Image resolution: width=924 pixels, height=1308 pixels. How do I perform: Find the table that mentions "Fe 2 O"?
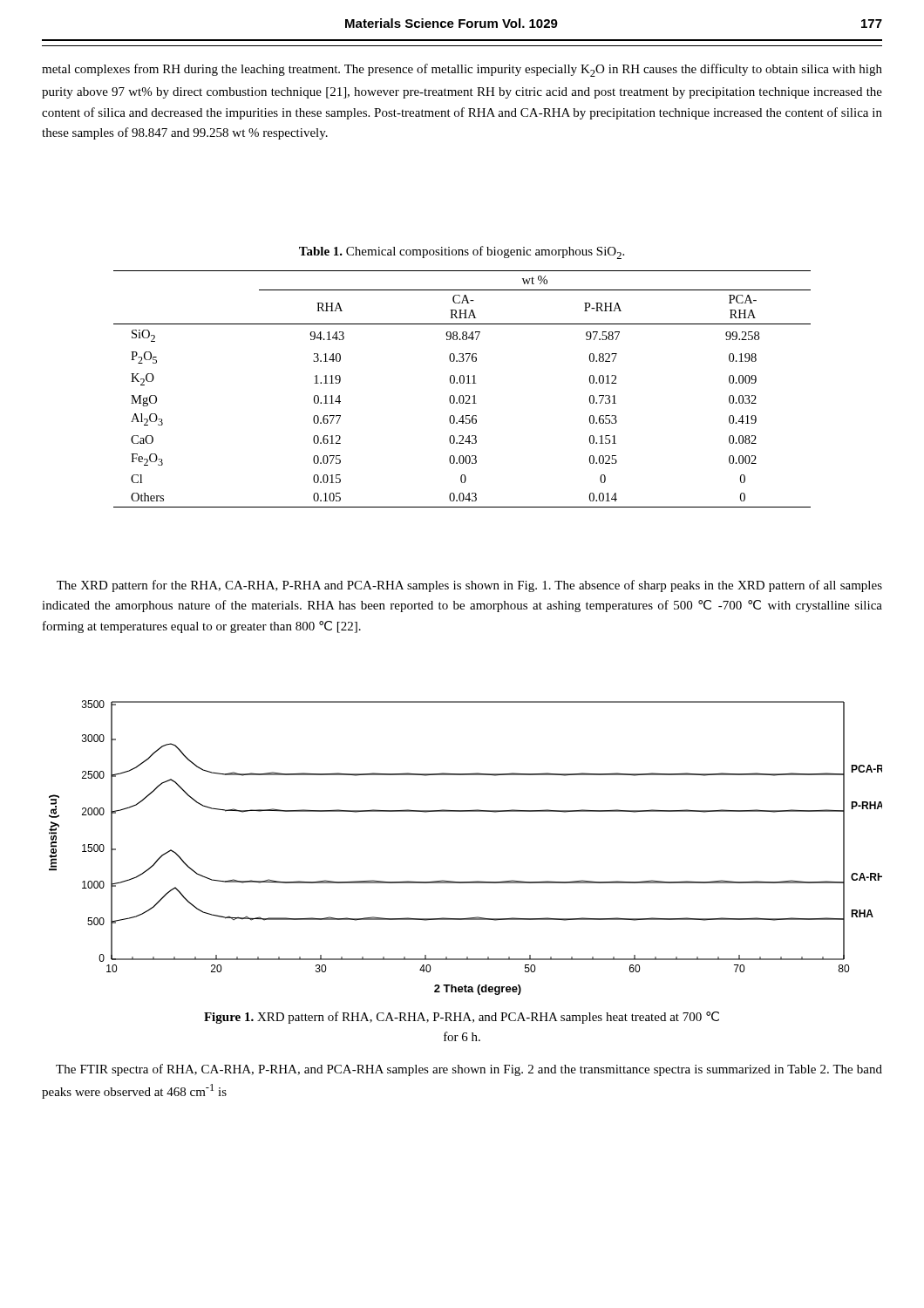[x=462, y=389]
